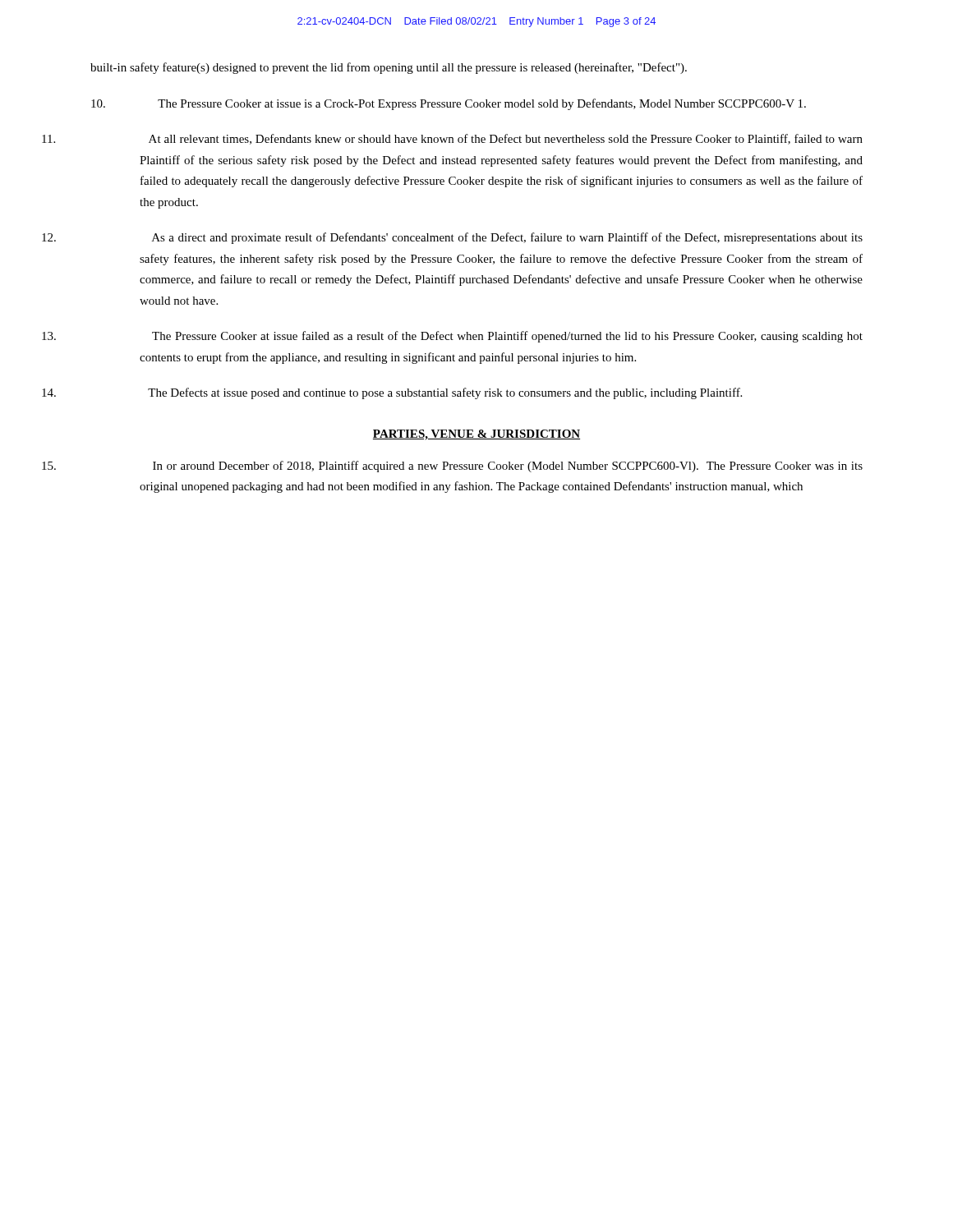This screenshot has height=1232, width=953.
Task: Point to the text starting "The Defects at issue"
Action: tap(476, 393)
